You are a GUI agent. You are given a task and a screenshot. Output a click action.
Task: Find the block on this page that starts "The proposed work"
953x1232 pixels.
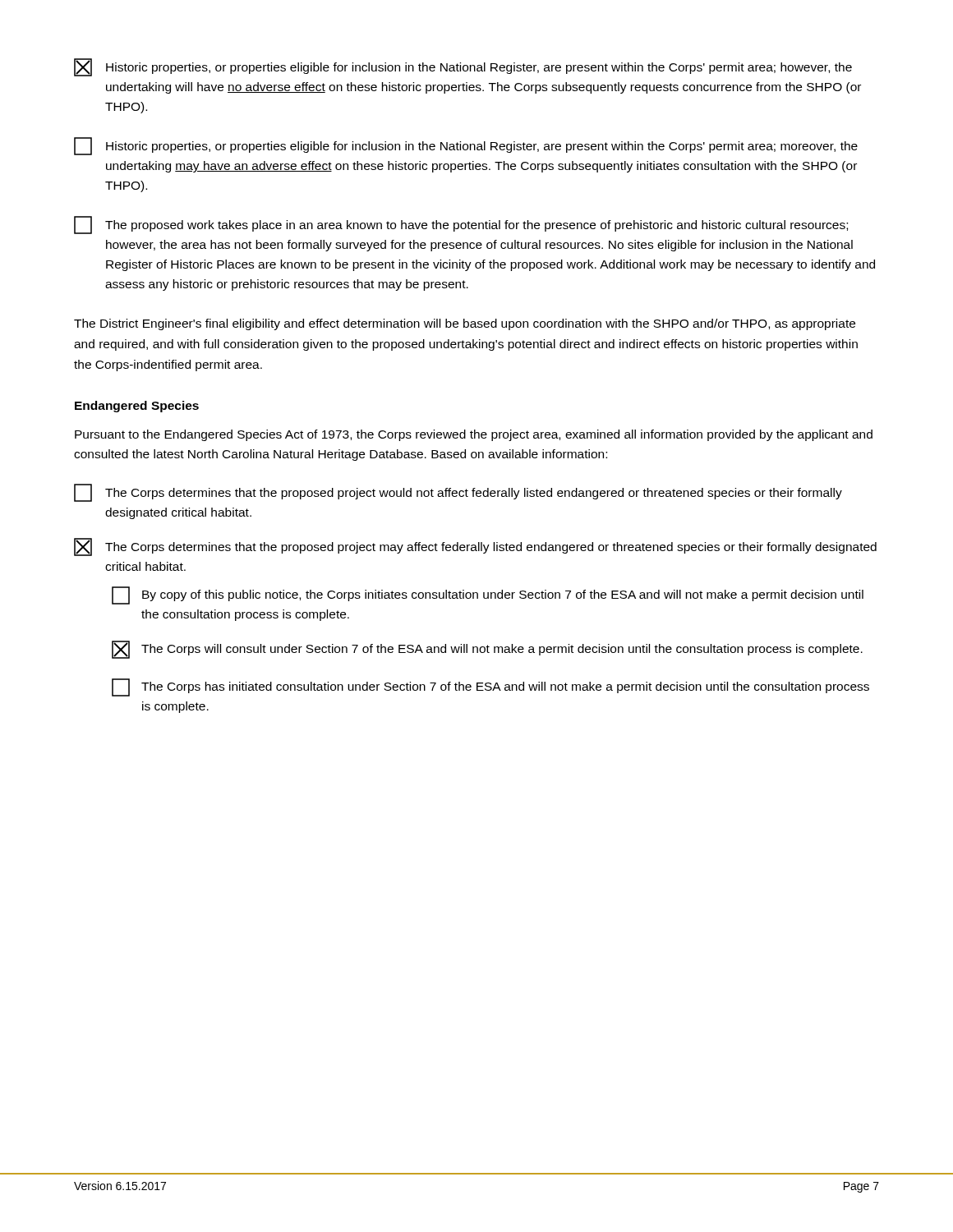click(x=476, y=255)
